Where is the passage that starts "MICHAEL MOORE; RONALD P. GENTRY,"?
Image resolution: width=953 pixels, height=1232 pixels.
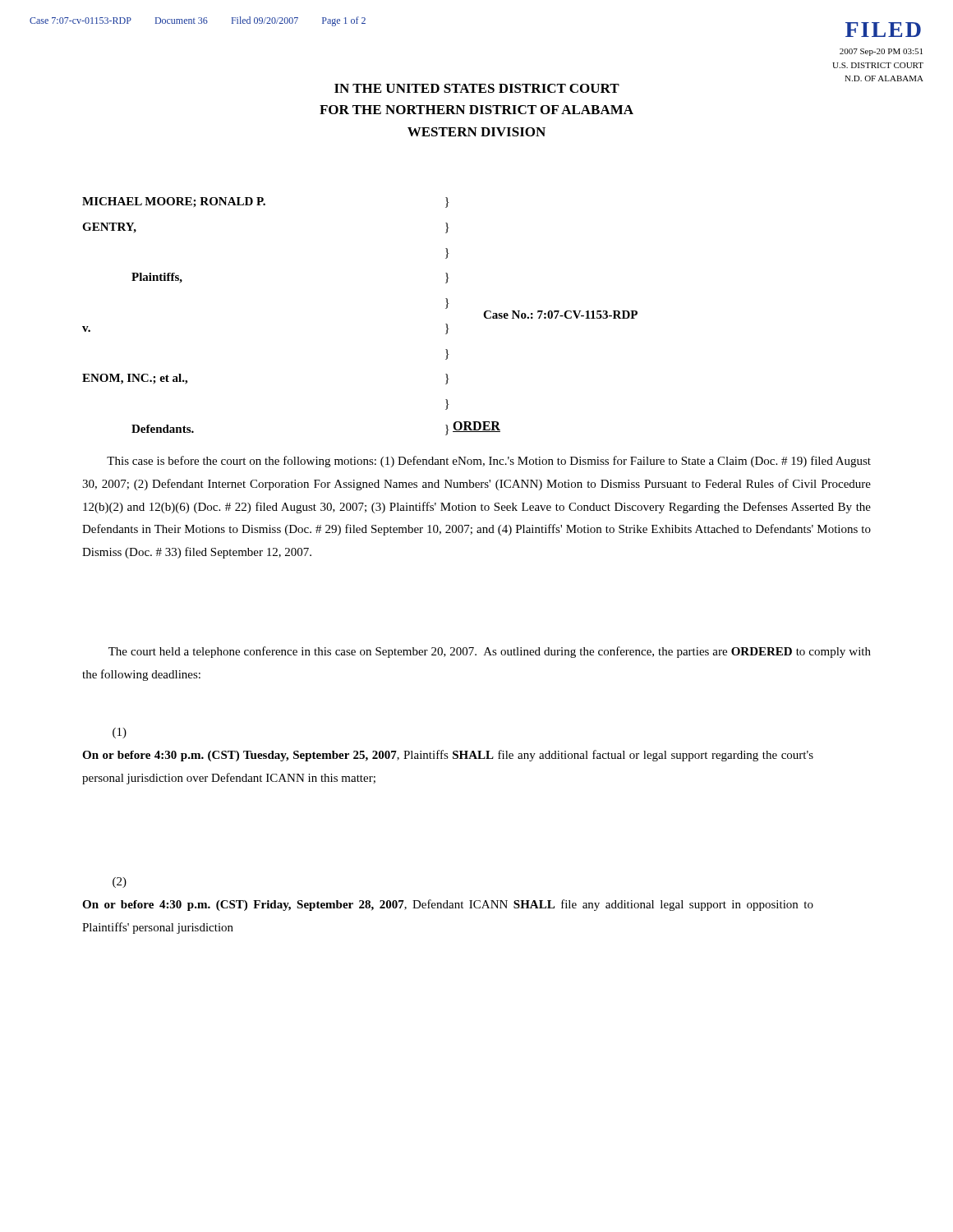click(174, 202)
